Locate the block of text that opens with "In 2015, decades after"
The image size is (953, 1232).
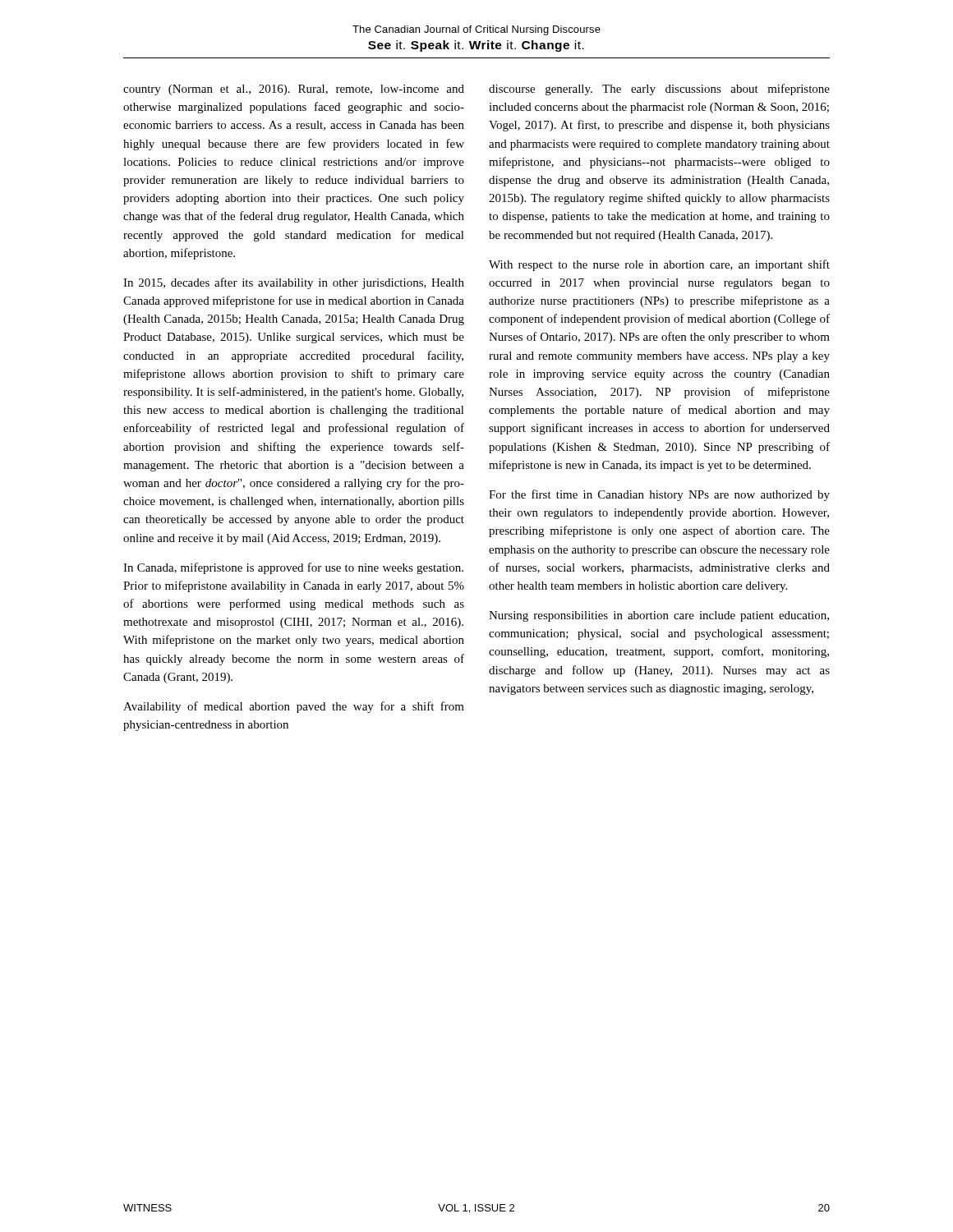[x=294, y=410]
